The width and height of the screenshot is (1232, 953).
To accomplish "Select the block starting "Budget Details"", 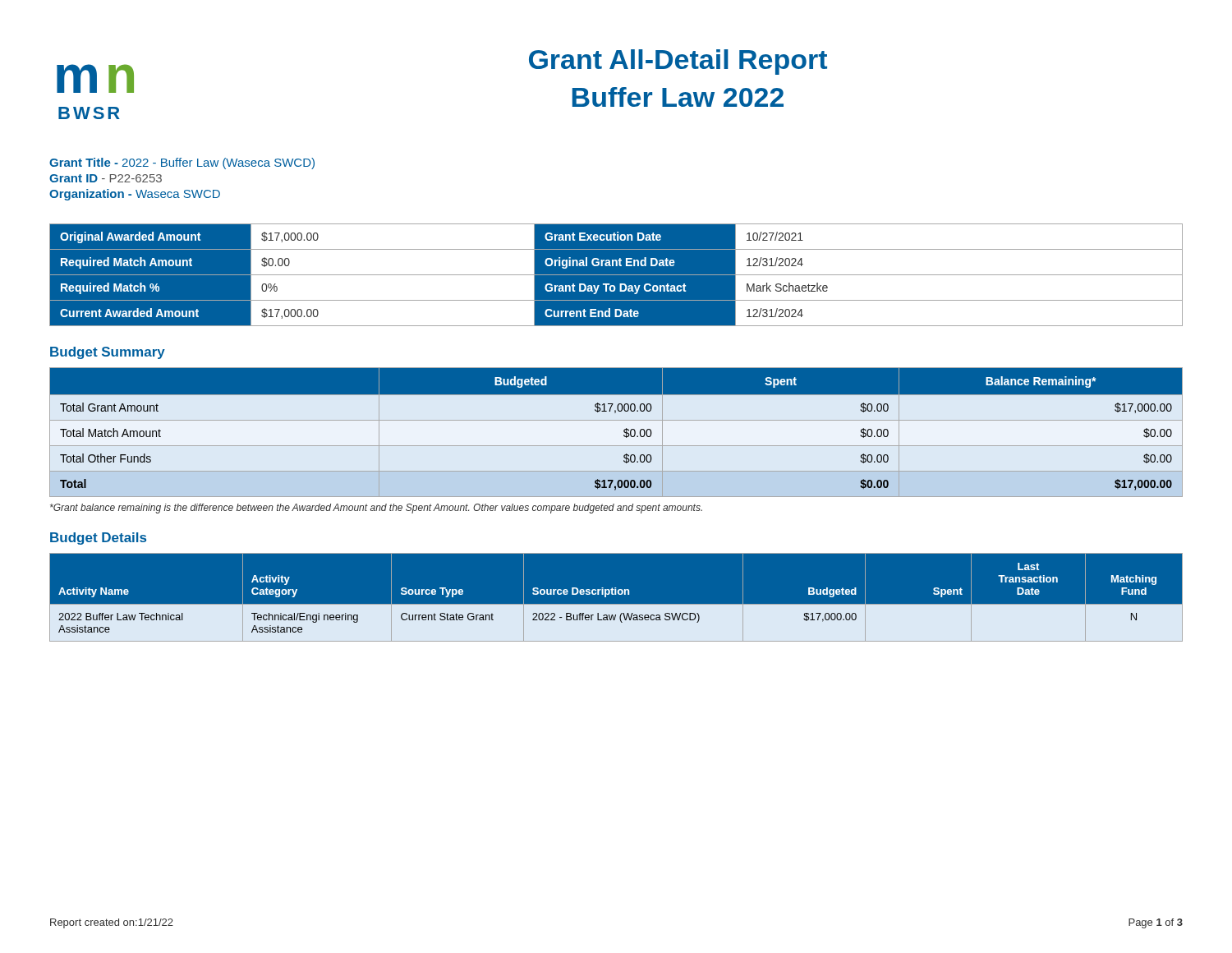I will (98, 538).
